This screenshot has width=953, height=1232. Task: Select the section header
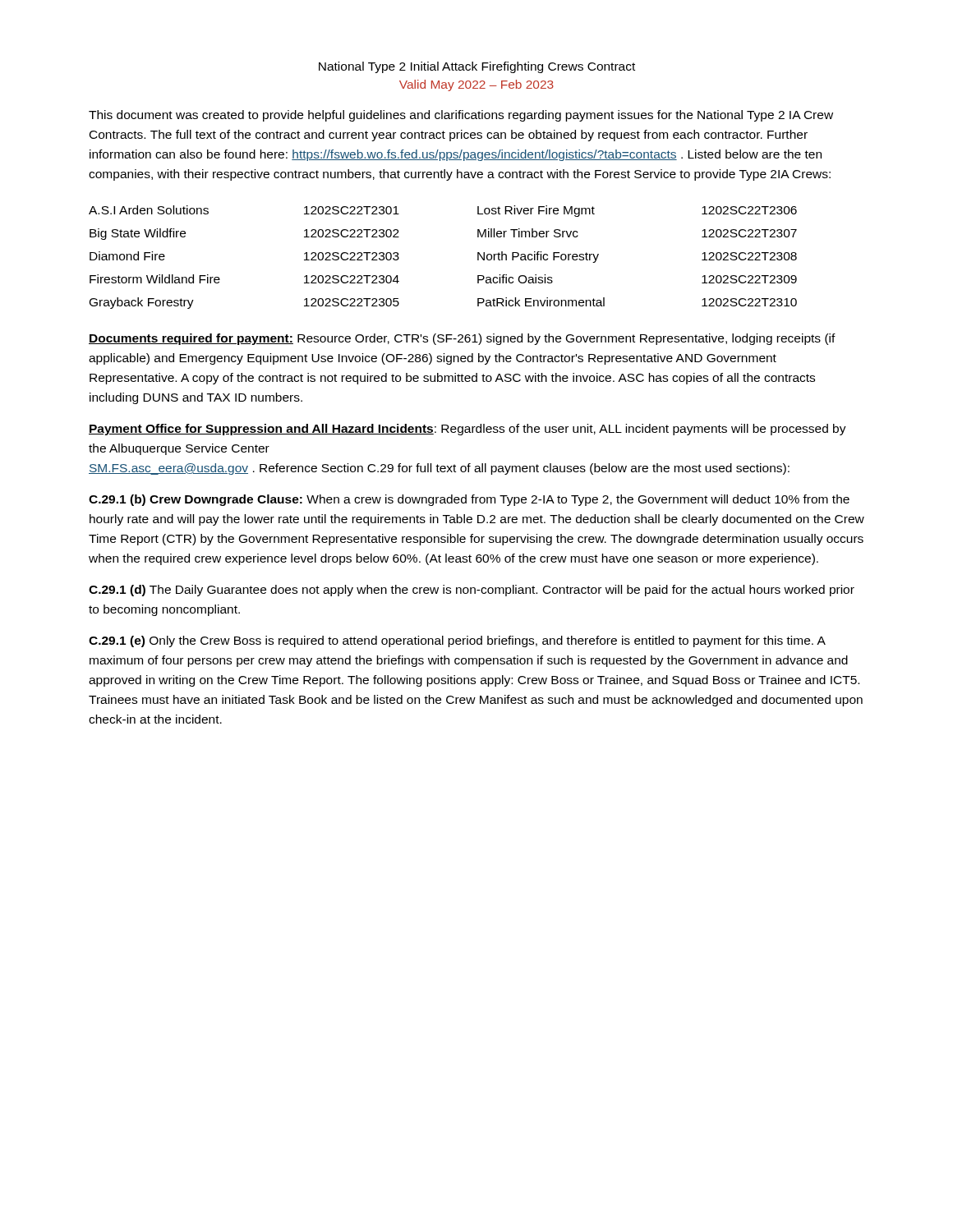point(476,84)
